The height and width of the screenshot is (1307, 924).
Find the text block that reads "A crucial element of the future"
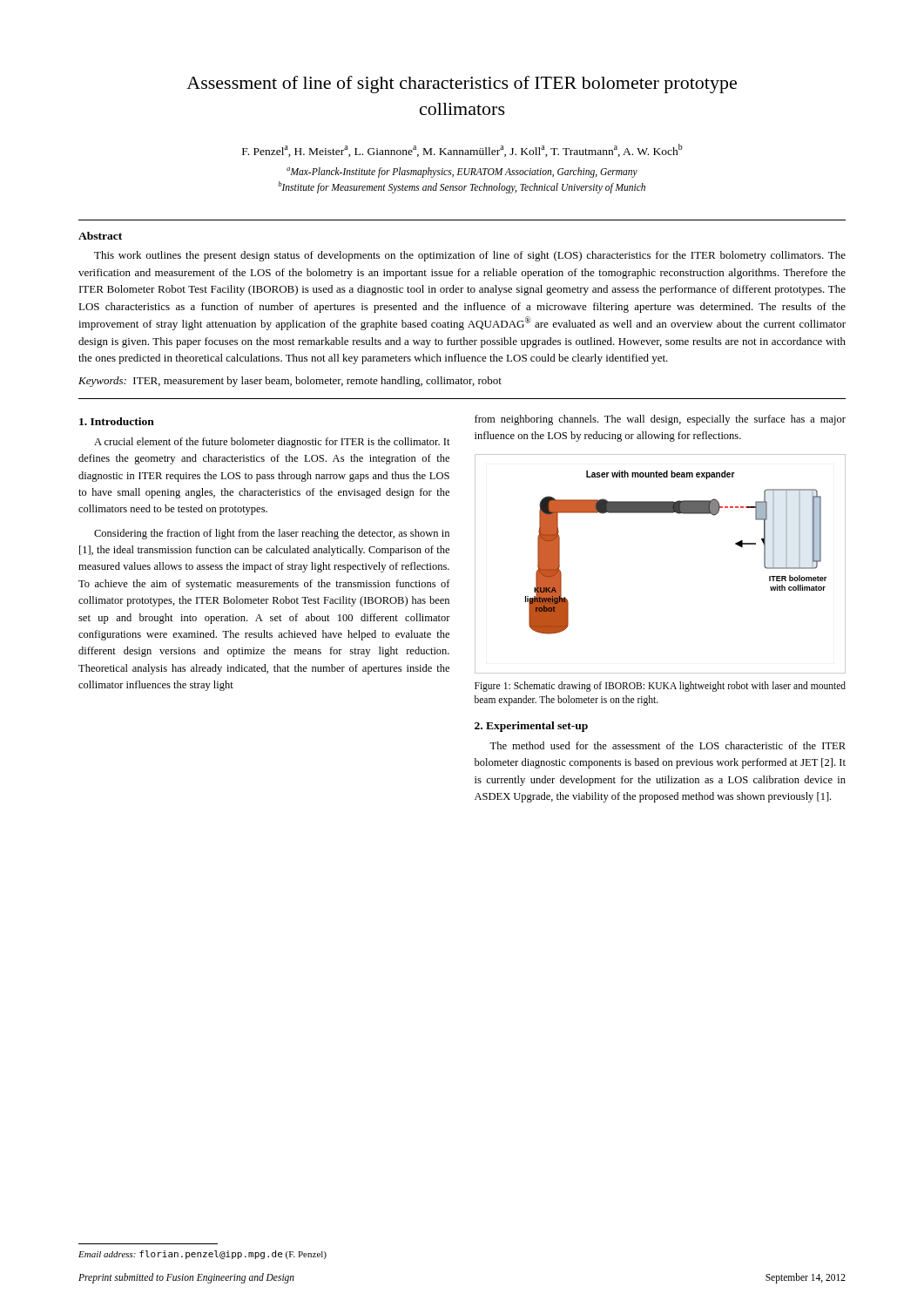(264, 475)
